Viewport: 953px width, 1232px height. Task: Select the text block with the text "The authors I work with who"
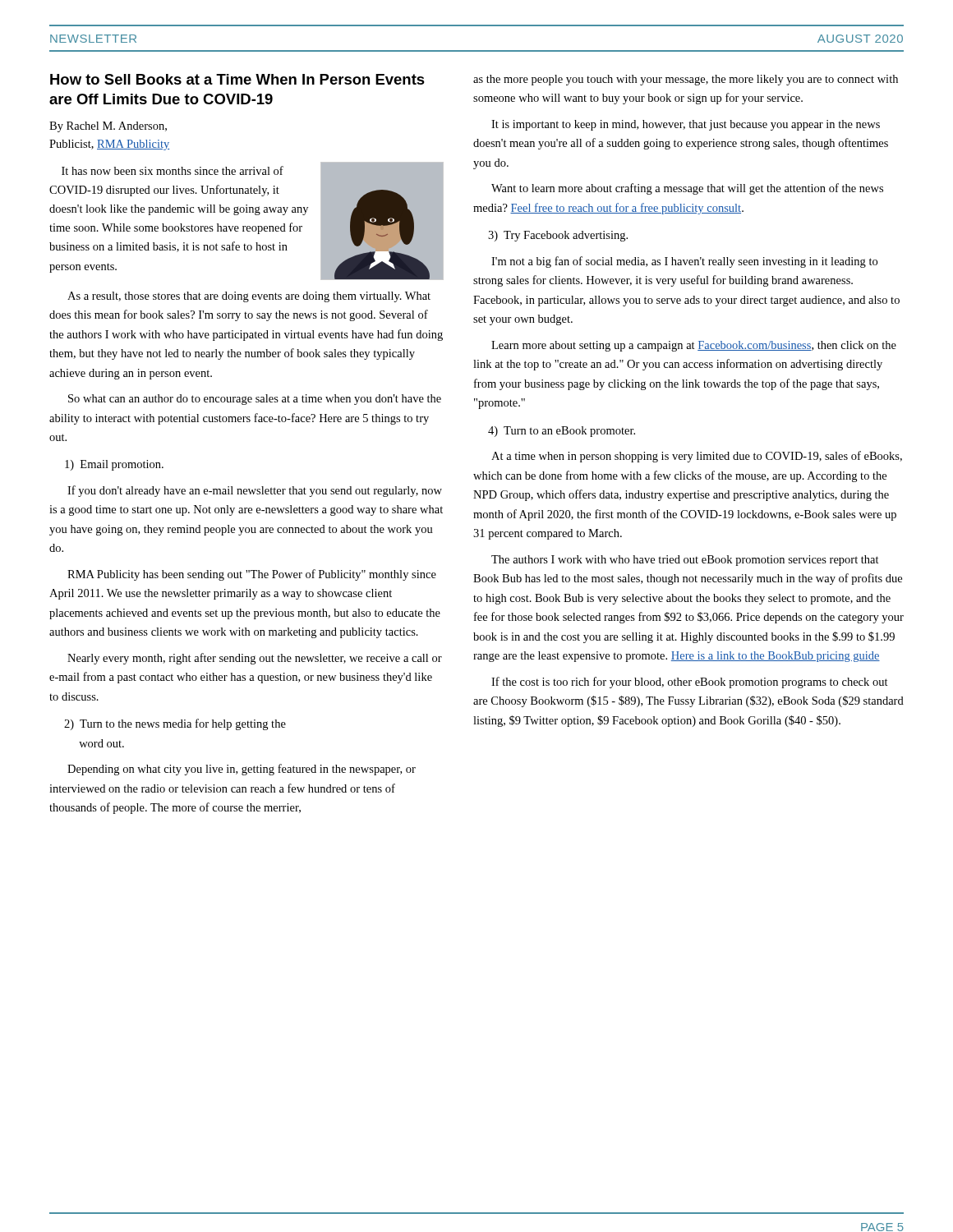tap(688, 607)
